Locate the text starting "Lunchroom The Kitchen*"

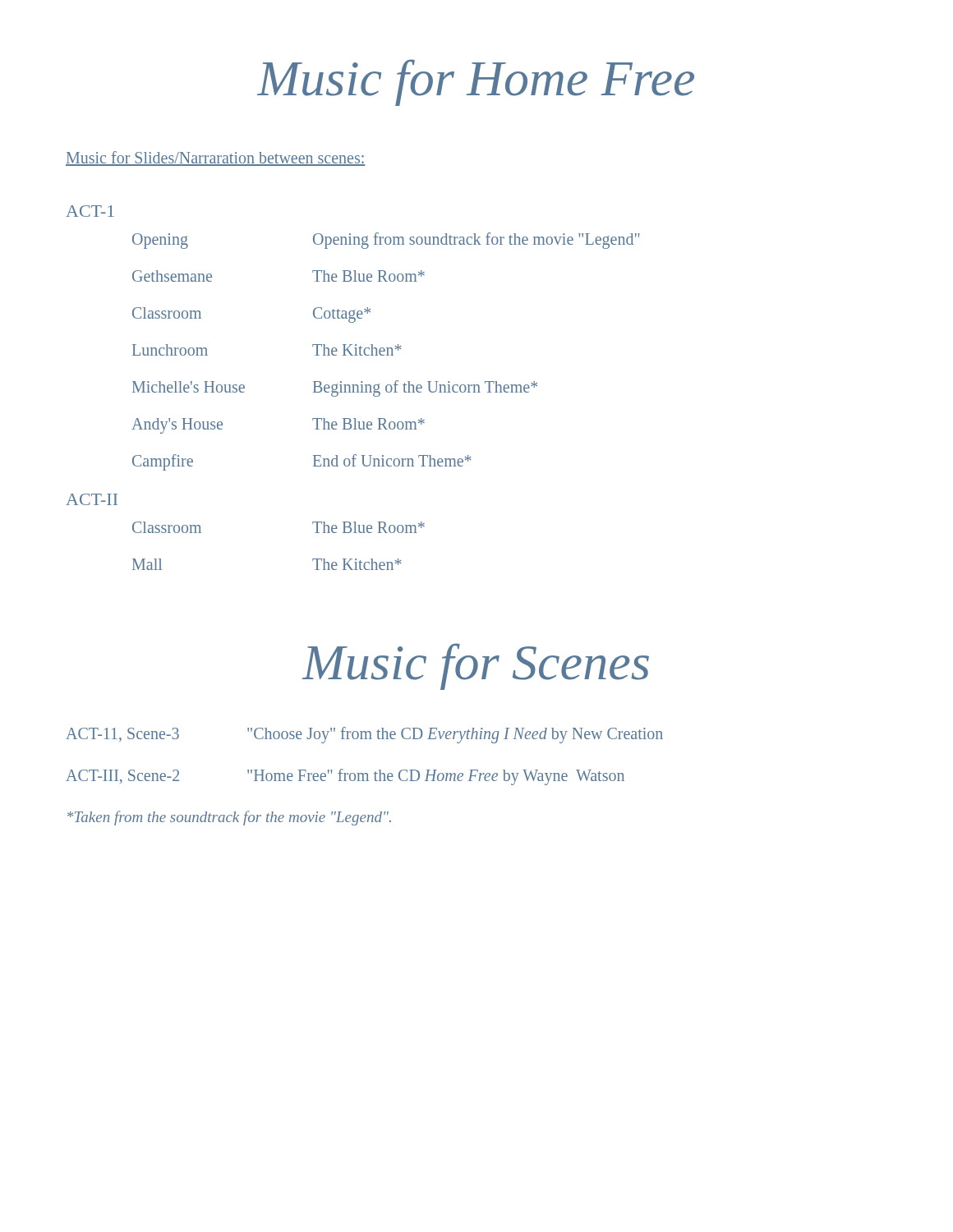click(x=168, y=349)
